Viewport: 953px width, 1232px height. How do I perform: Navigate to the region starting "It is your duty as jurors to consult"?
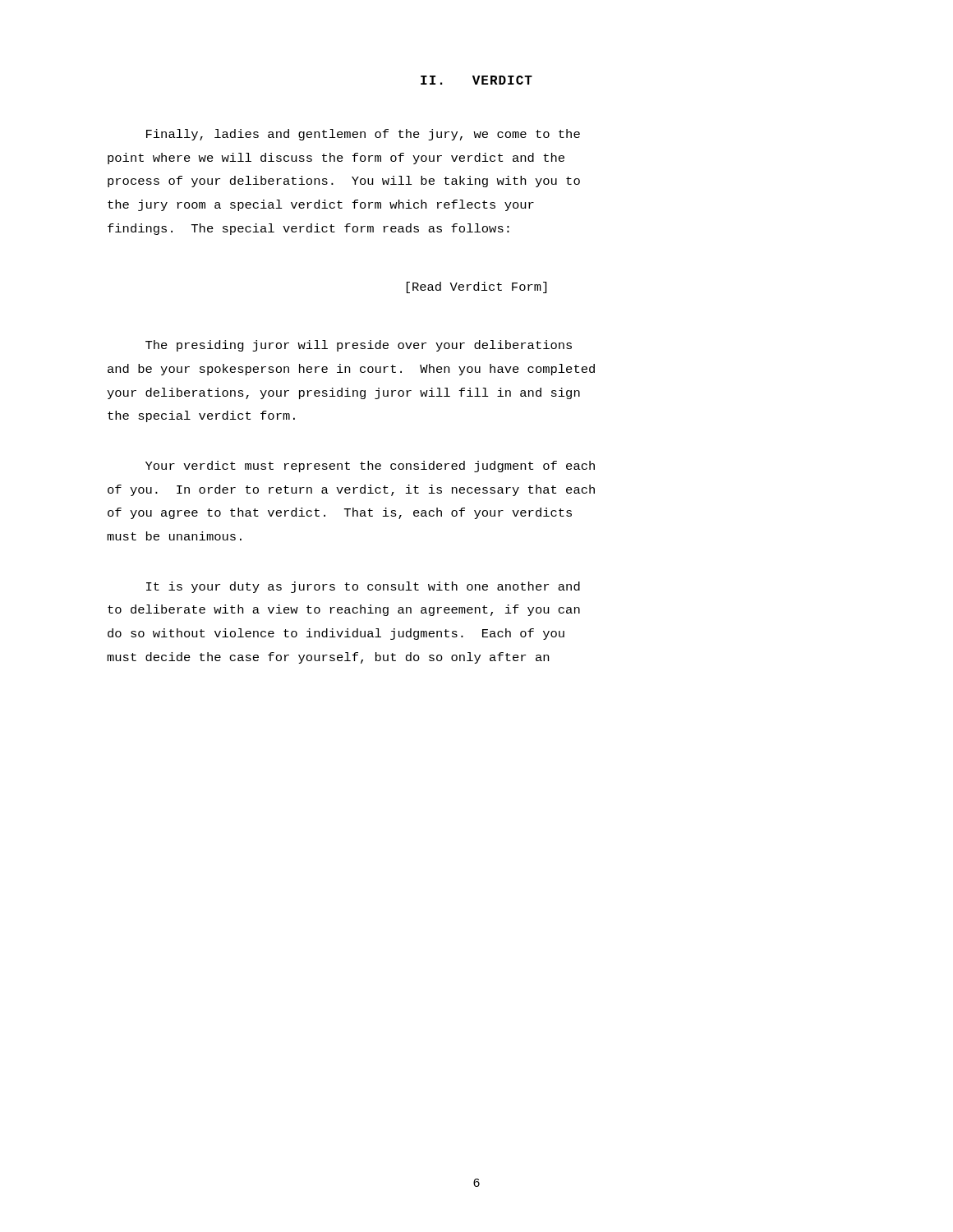point(344,622)
